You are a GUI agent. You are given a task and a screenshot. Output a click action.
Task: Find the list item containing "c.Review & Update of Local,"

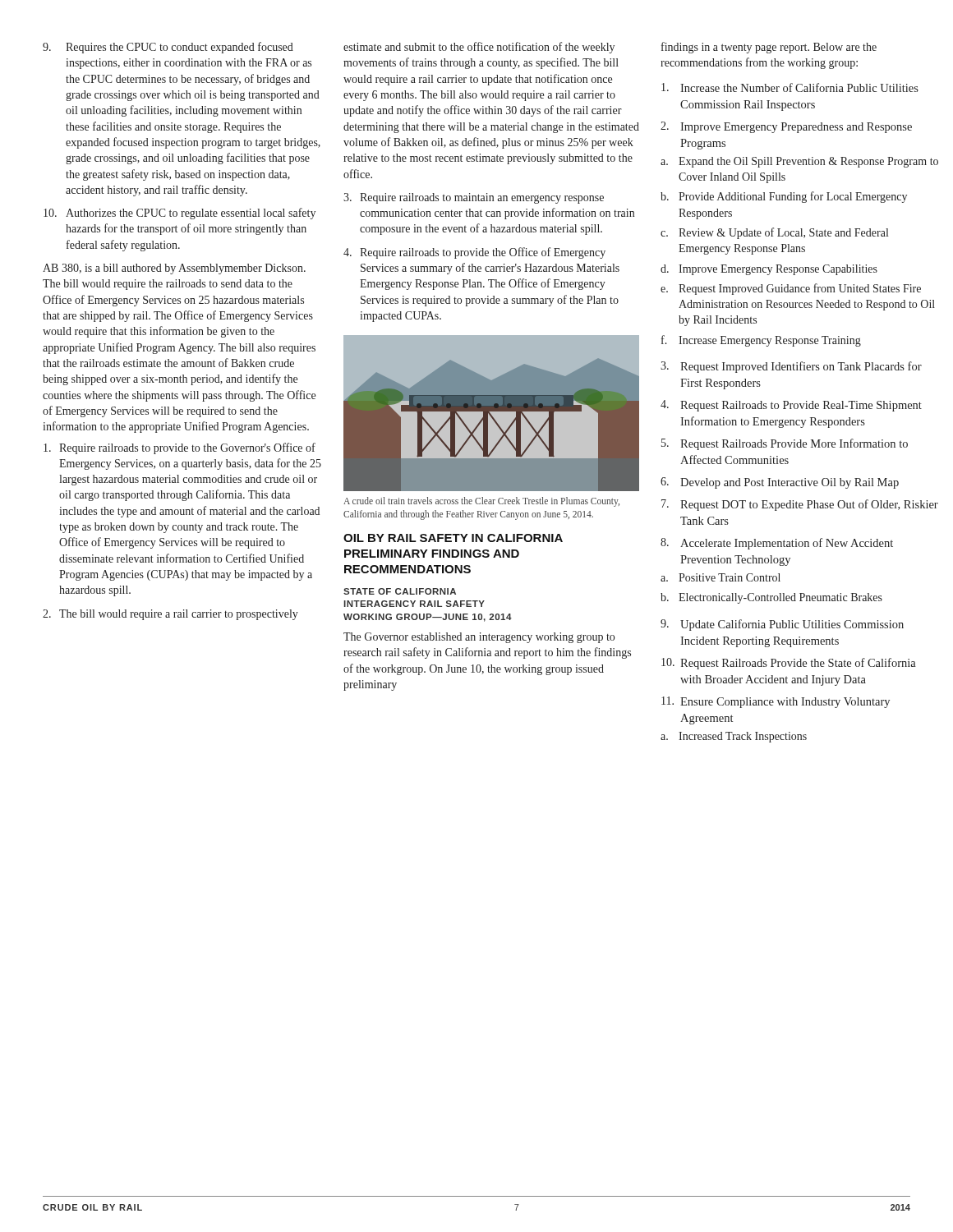(x=784, y=240)
